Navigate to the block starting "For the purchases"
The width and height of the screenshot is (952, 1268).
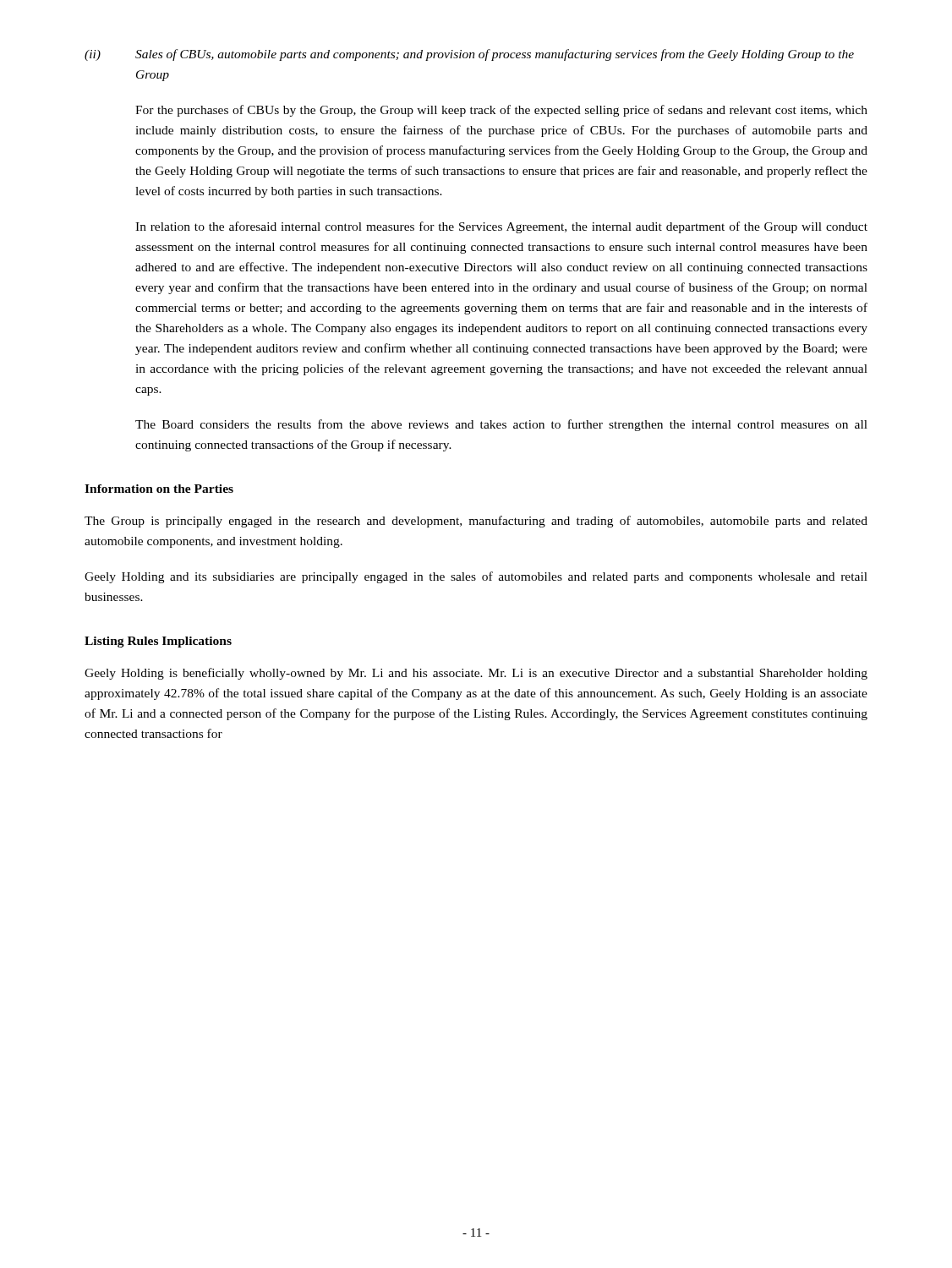(501, 150)
